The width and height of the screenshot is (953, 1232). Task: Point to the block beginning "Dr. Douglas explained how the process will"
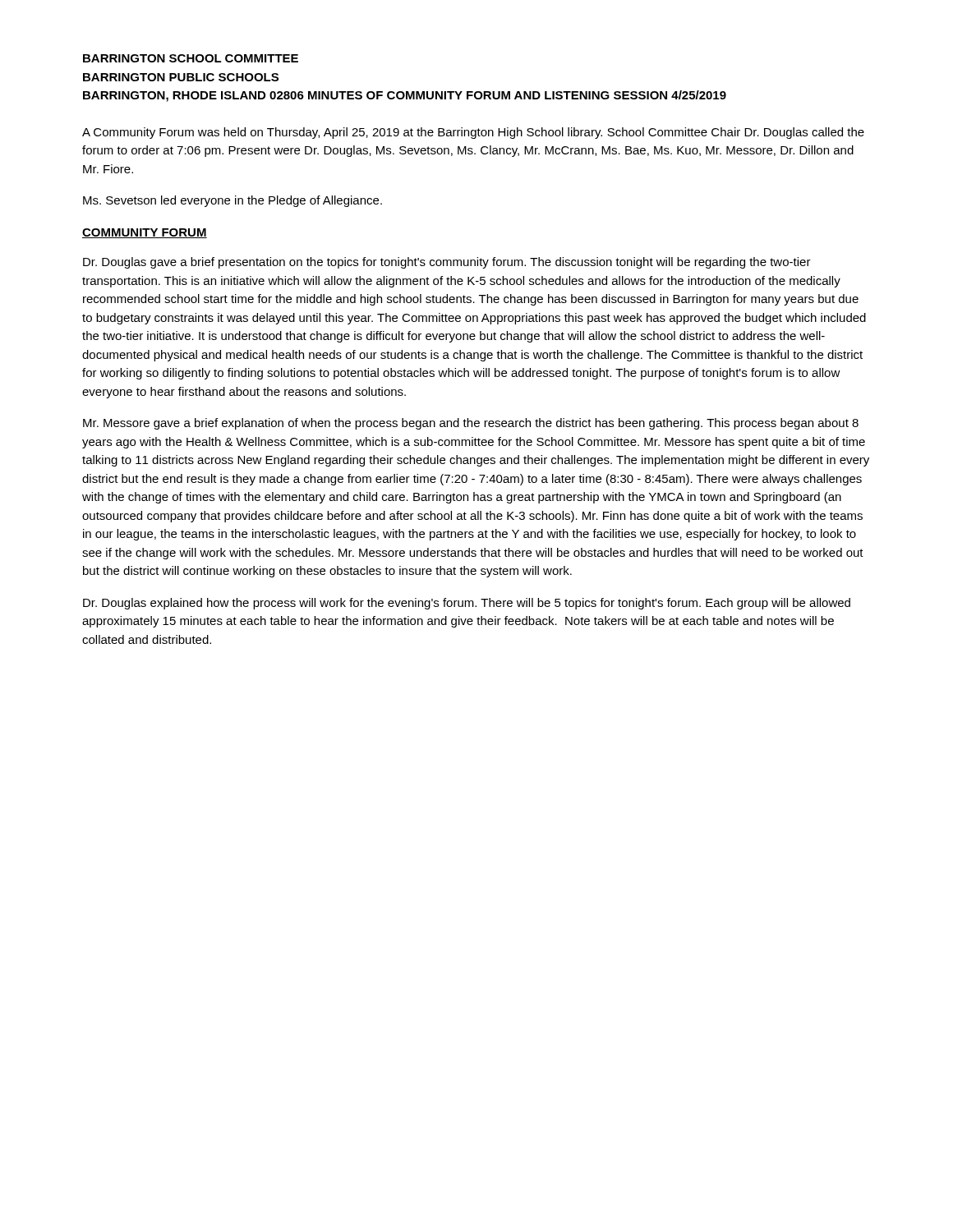[x=476, y=621]
